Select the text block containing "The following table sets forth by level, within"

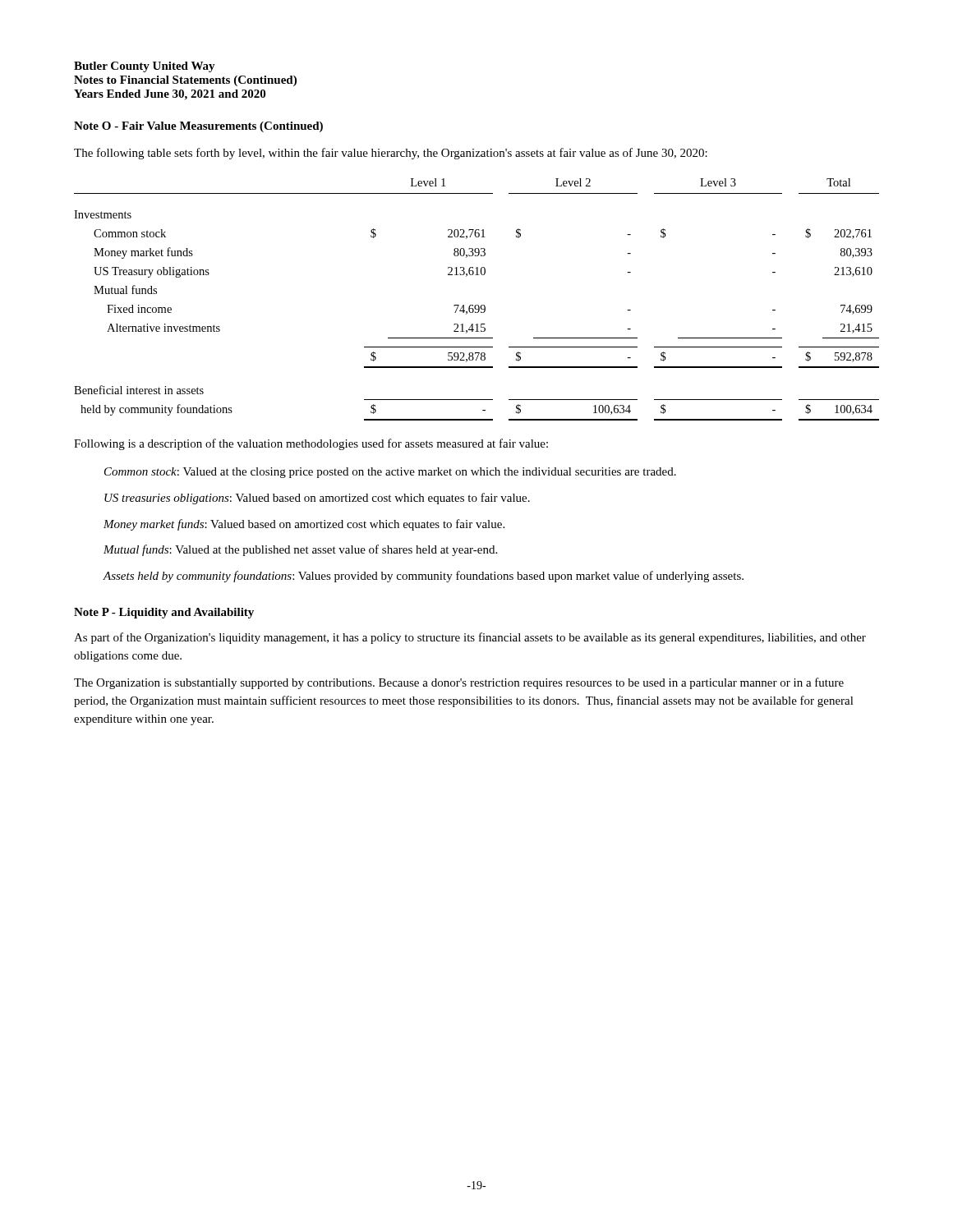[391, 153]
